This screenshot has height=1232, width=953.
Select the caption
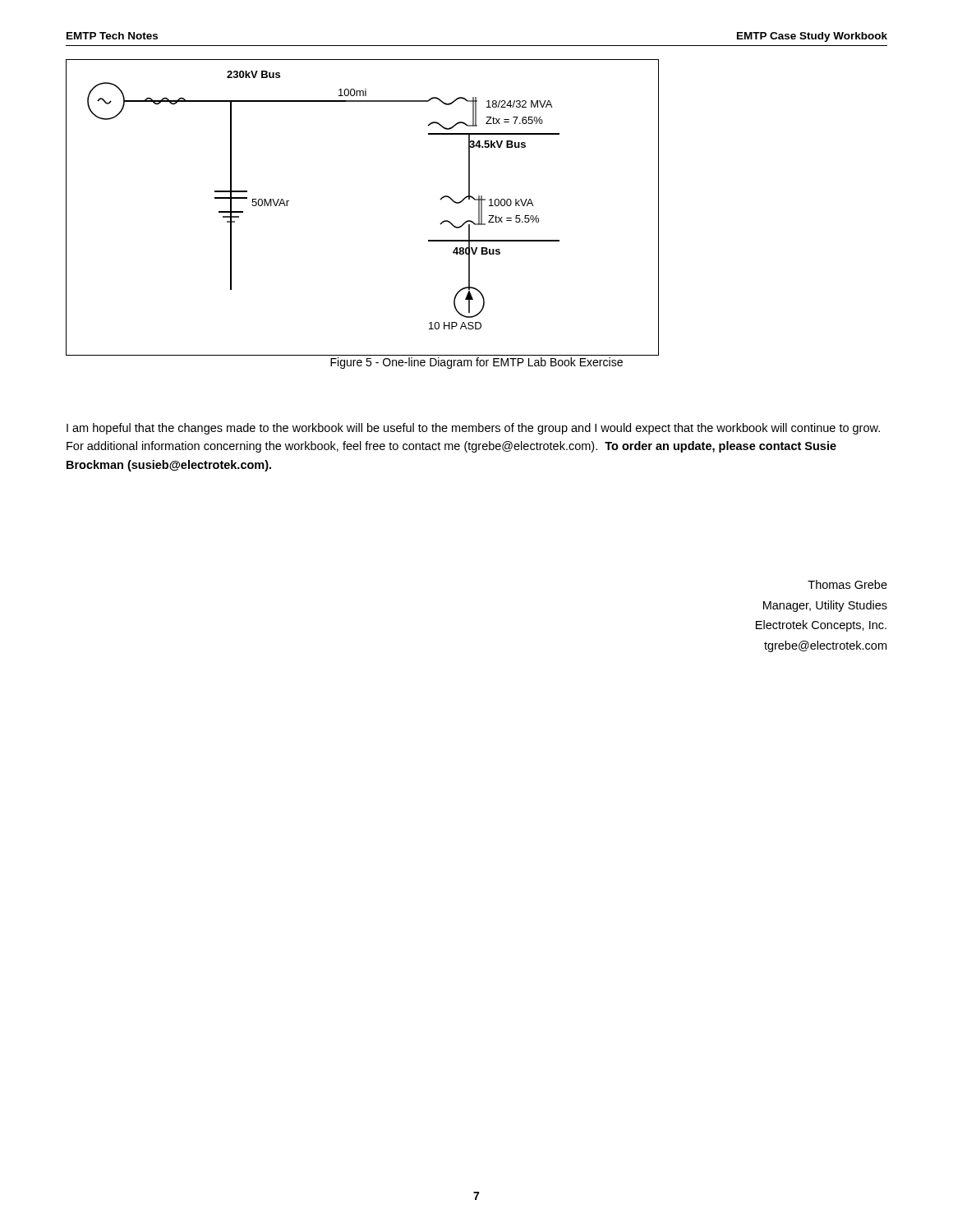476,362
